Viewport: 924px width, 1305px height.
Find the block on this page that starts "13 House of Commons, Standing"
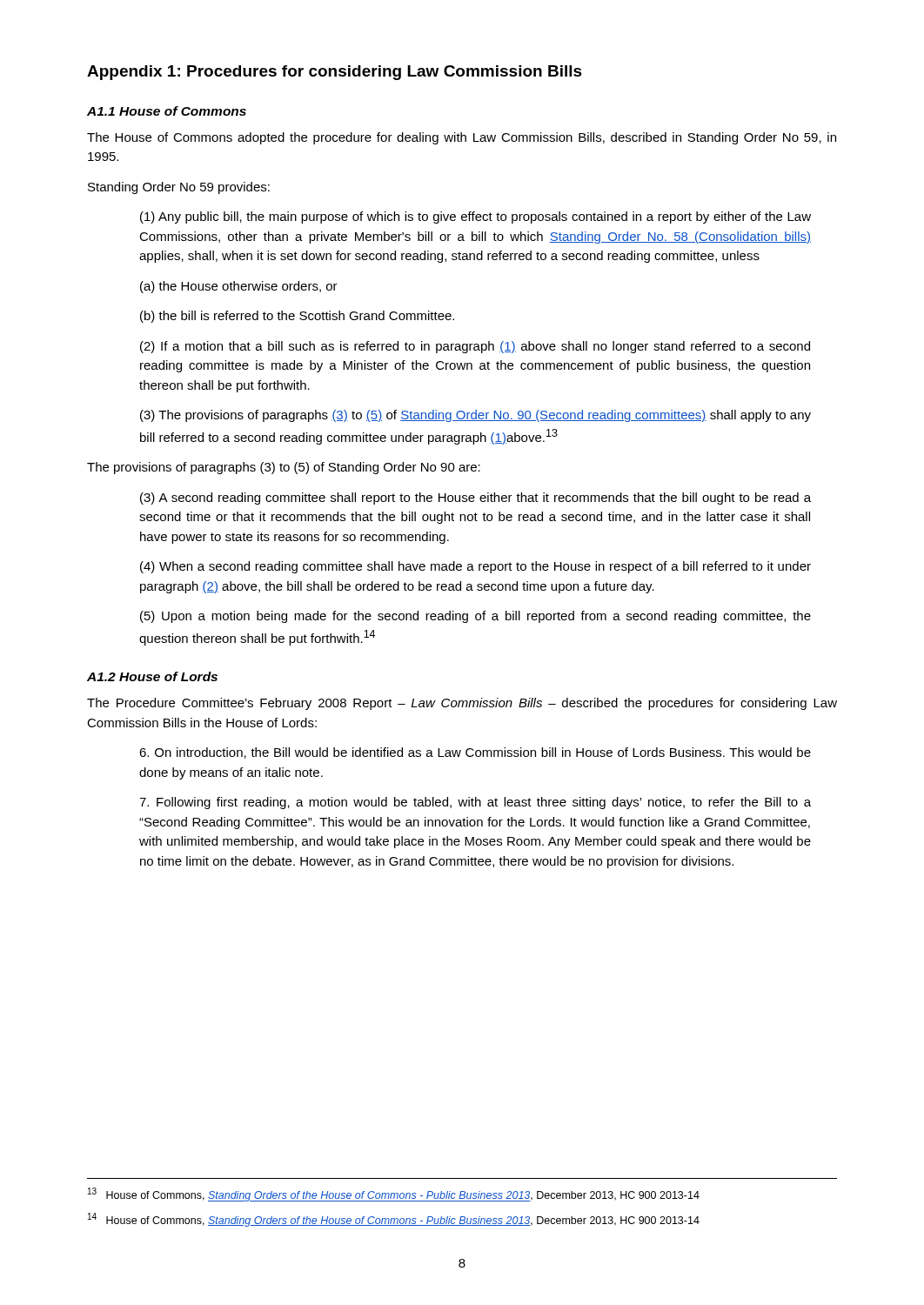[x=393, y=1195]
